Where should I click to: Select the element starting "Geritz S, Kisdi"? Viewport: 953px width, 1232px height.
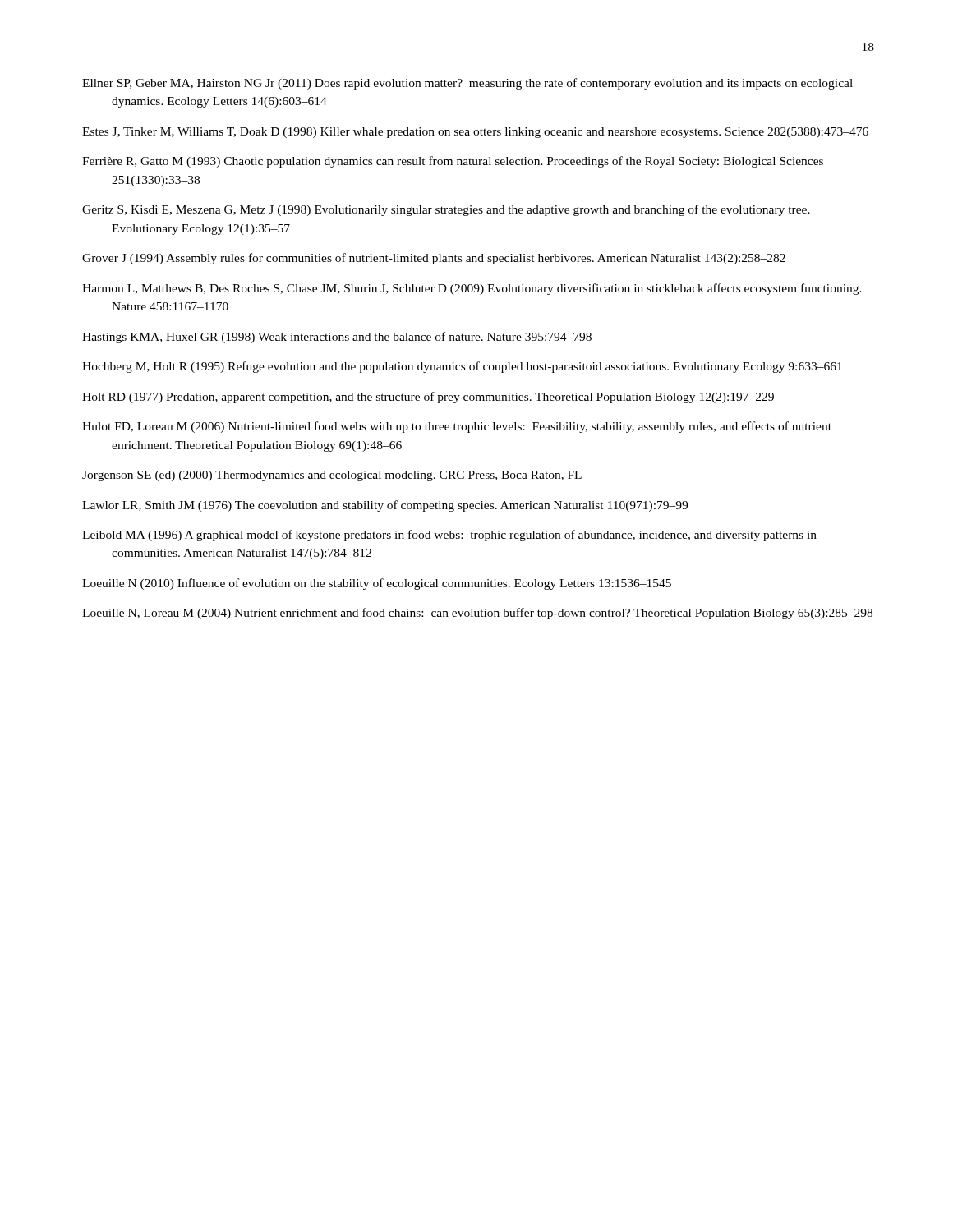click(446, 218)
